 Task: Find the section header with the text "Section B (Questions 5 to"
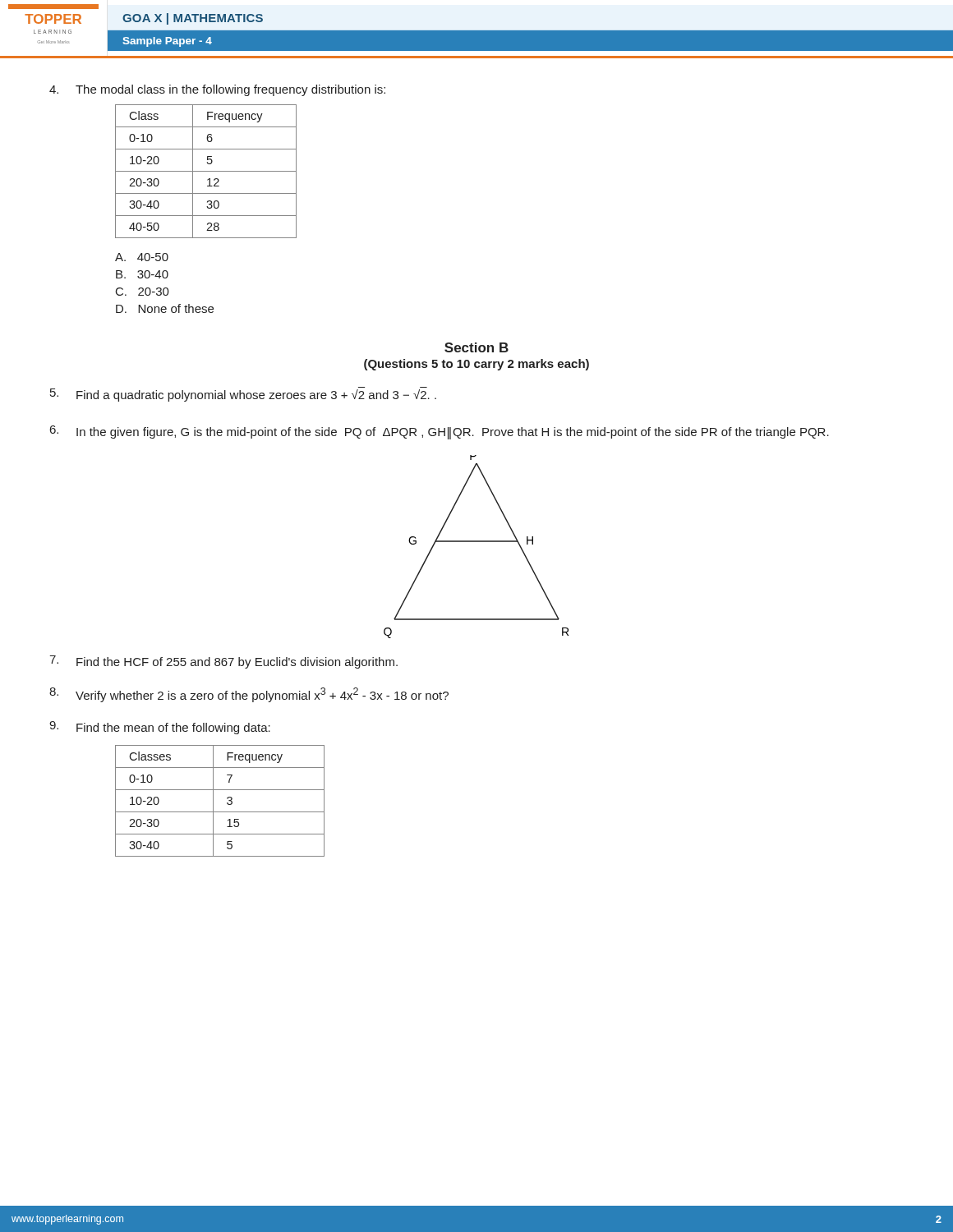476,355
